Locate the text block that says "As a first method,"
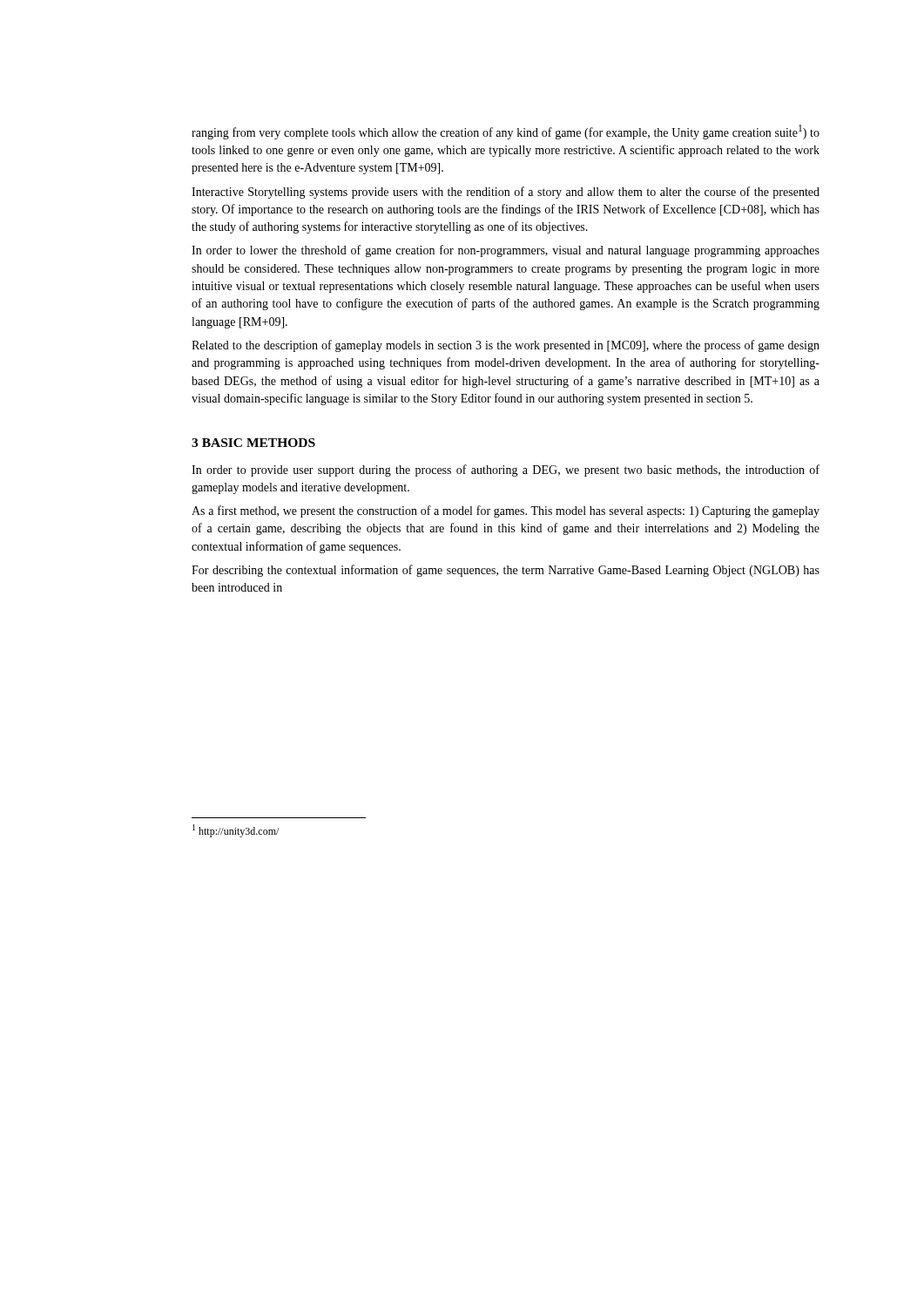This screenshot has height=1307, width=924. [506, 529]
